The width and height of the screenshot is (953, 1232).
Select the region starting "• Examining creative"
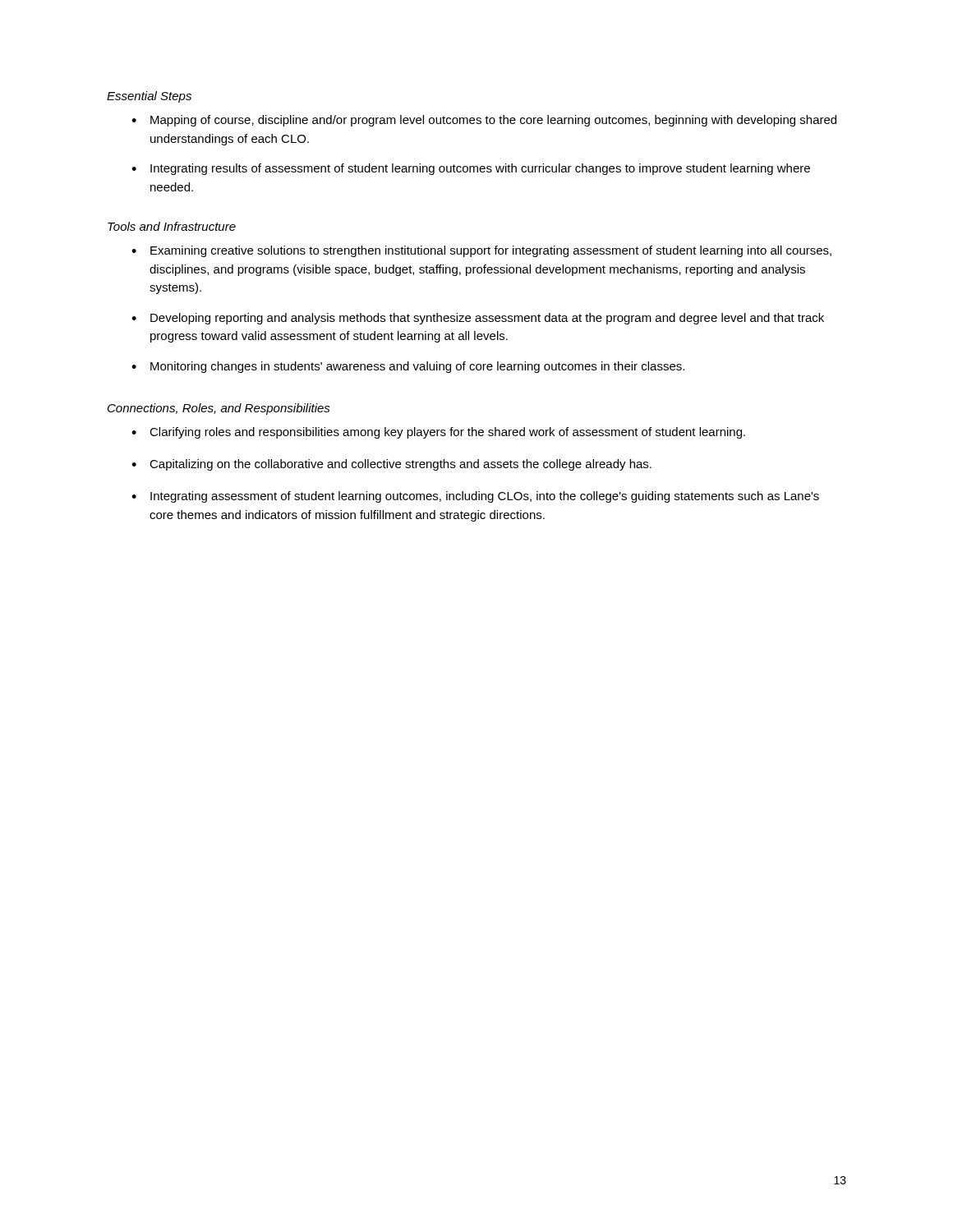[489, 269]
